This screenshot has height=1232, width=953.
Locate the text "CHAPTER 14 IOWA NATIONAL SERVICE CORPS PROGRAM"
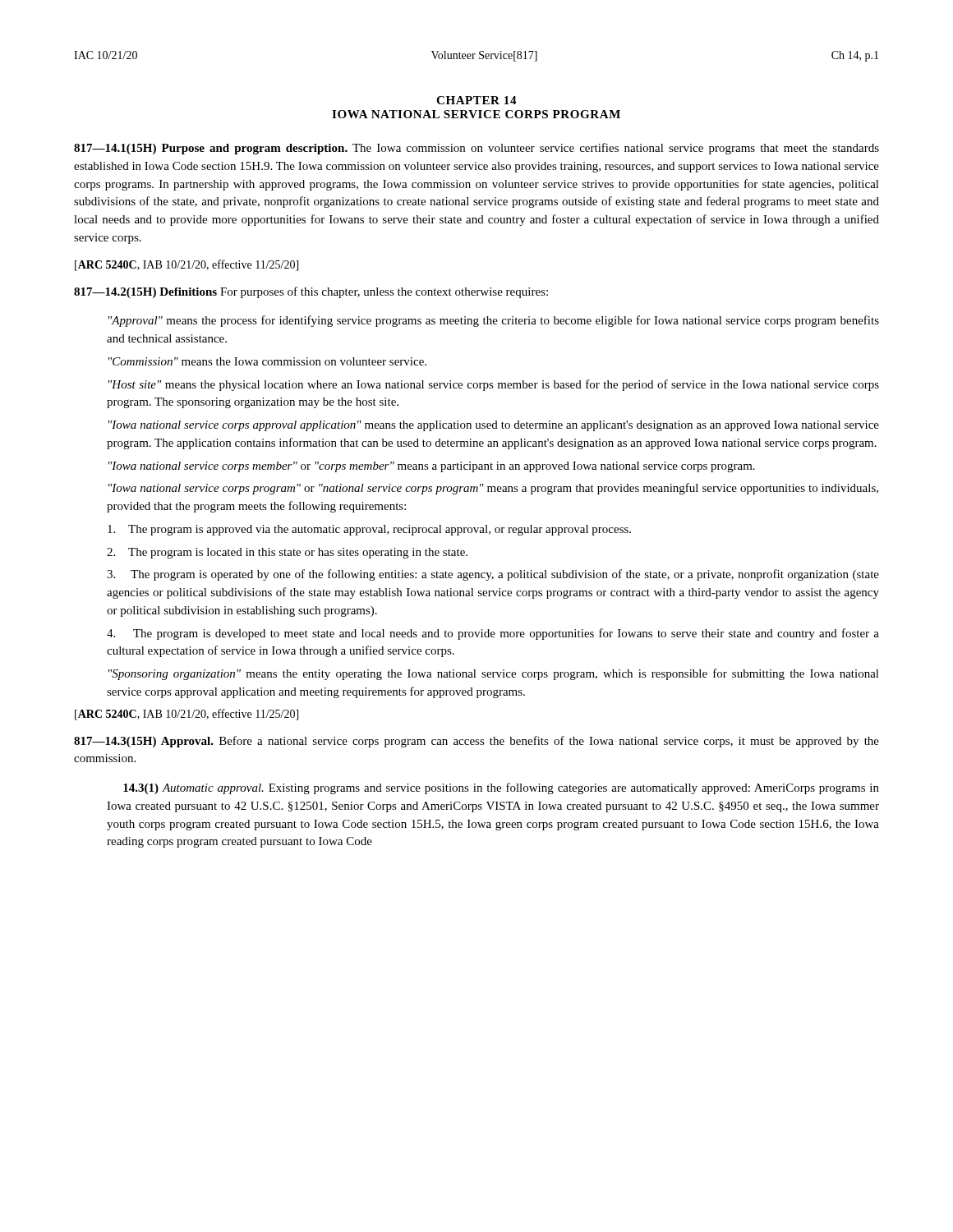(x=476, y=108)
